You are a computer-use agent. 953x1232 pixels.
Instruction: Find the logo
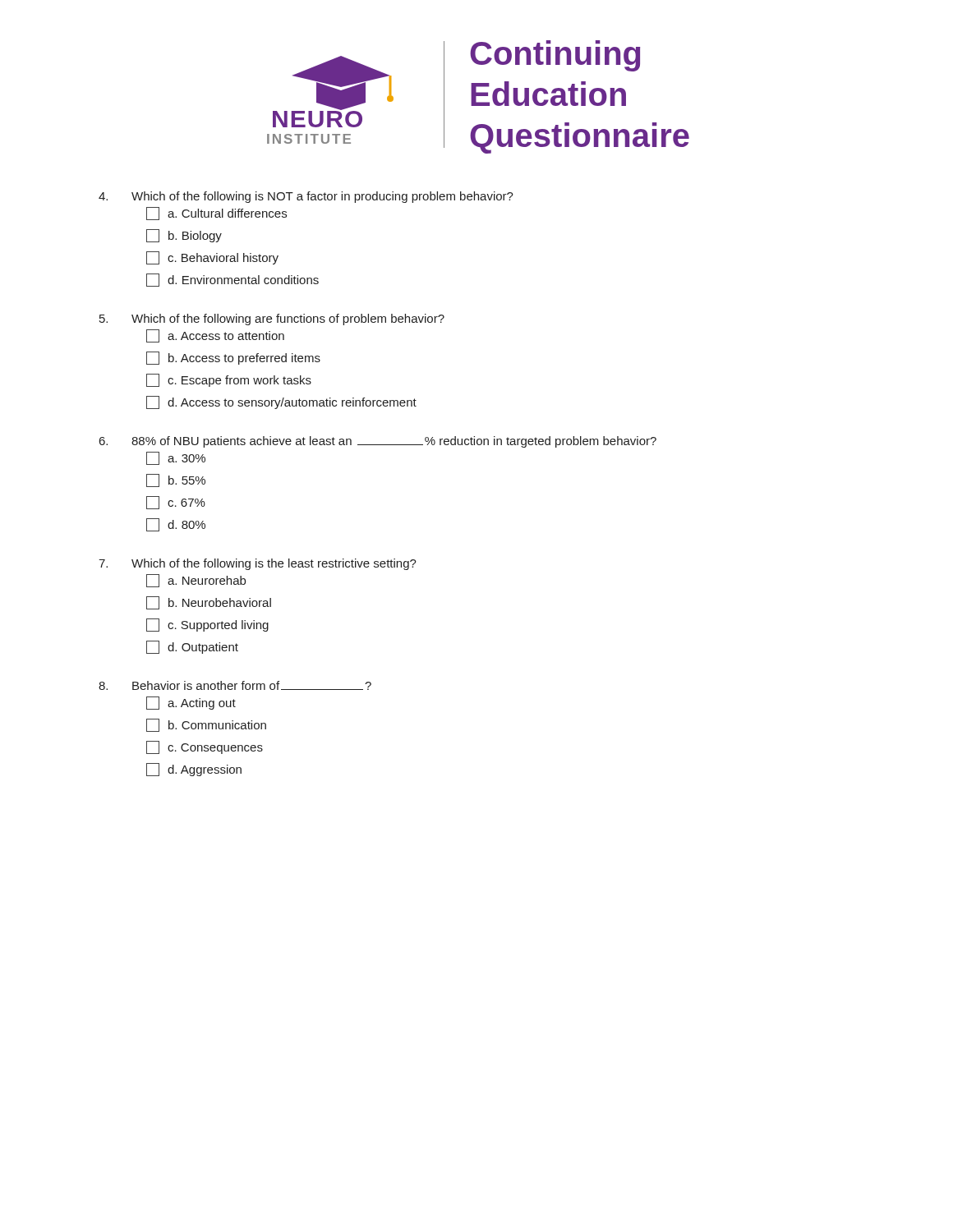tap(476, 90)
